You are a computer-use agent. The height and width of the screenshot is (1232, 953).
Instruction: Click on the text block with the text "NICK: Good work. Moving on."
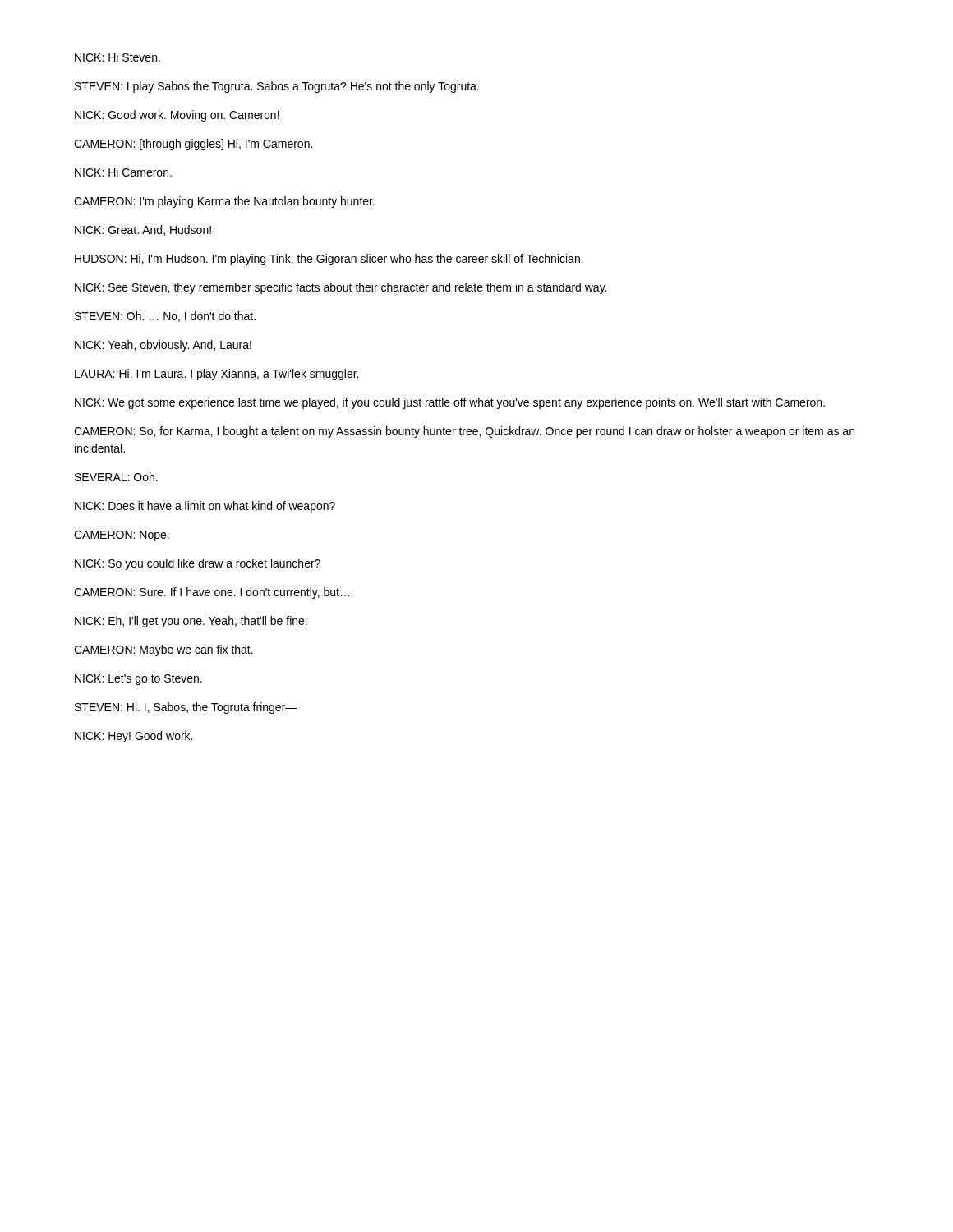pyautogui.click(x=177, y=115)
